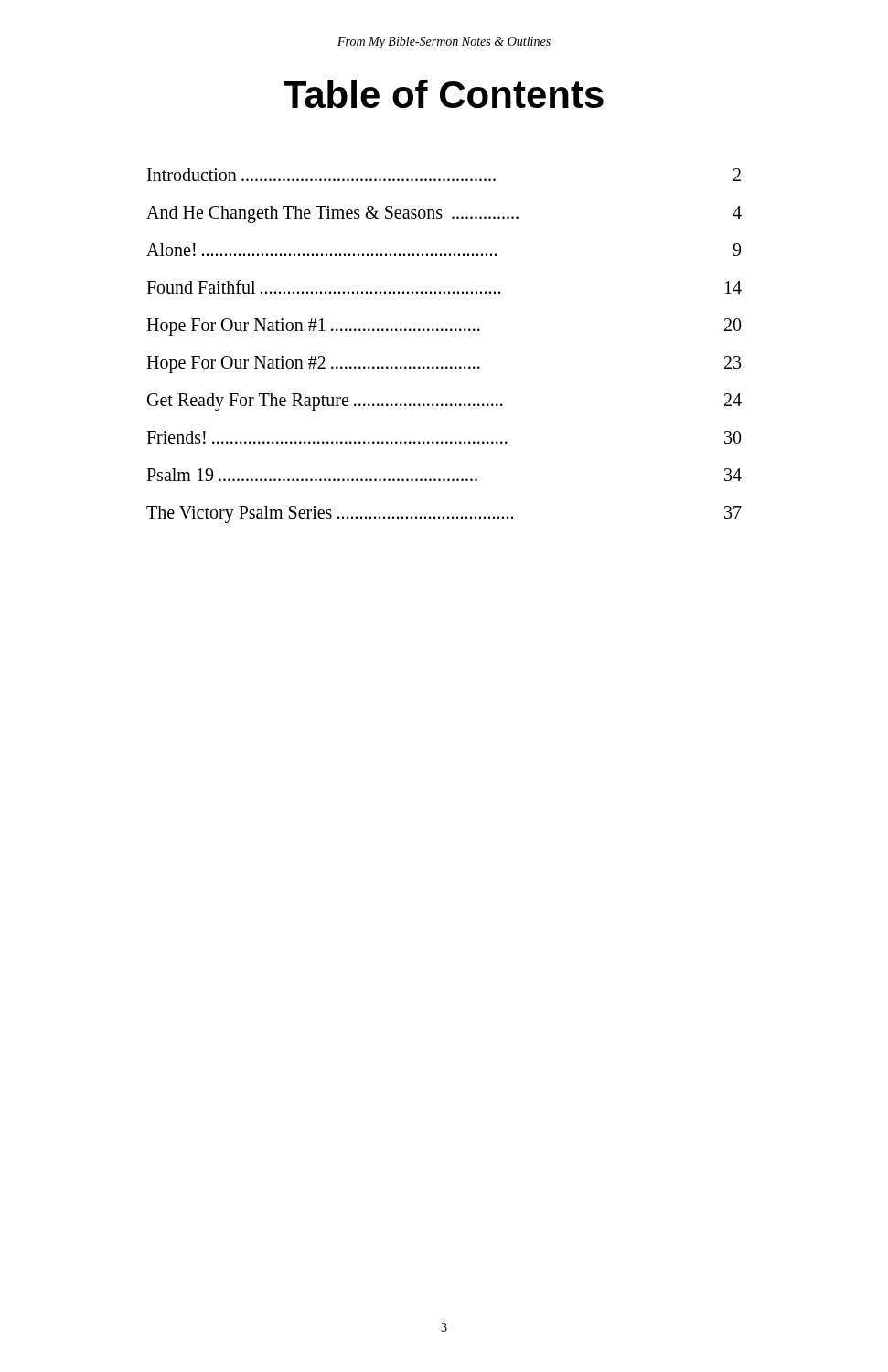Screen dimensions: 1372x888
Task: Select the title that says "Table of Contents"
Action: coord(444,95)
